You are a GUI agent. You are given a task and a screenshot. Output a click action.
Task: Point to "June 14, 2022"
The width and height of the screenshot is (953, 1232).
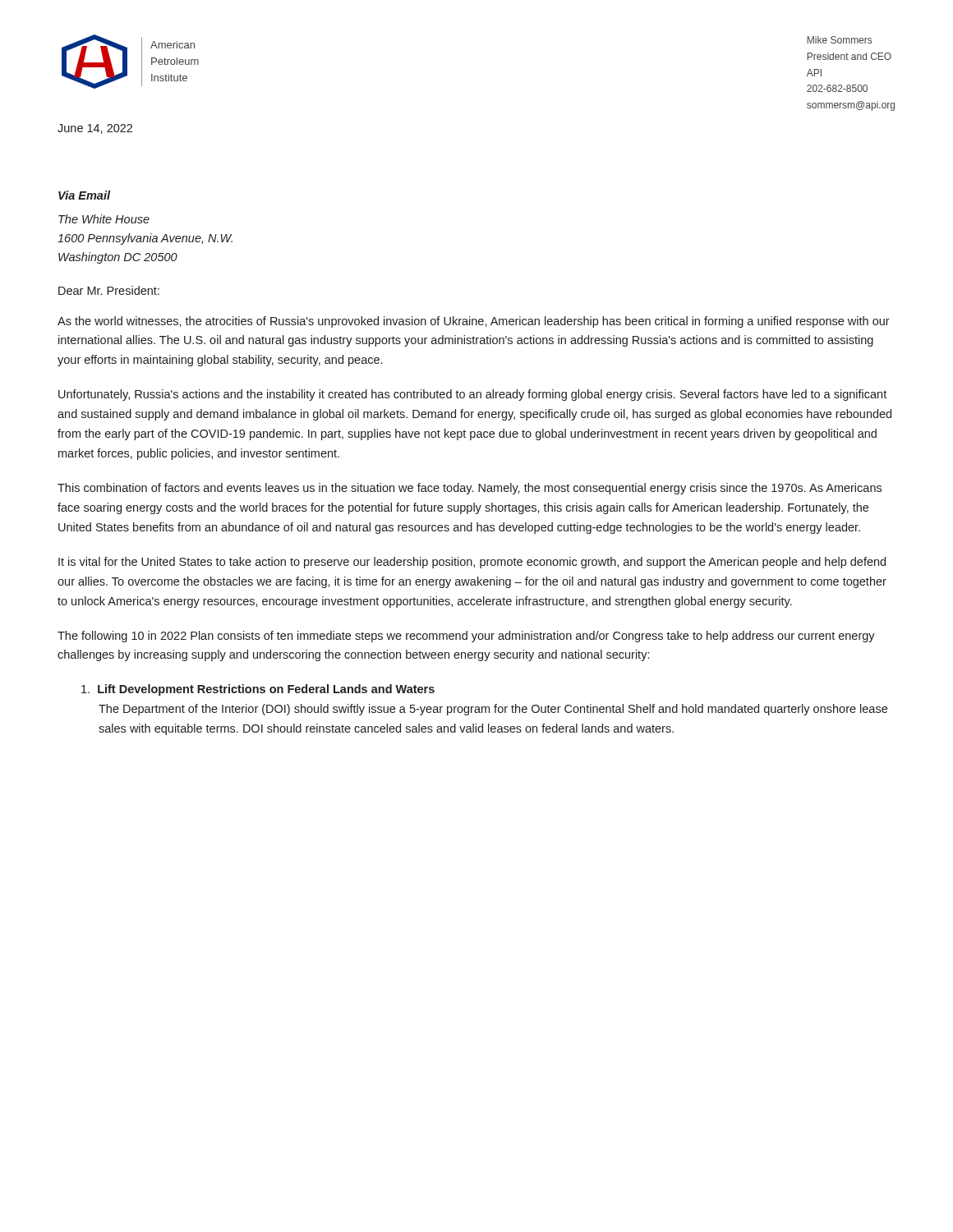click(95, 128)
